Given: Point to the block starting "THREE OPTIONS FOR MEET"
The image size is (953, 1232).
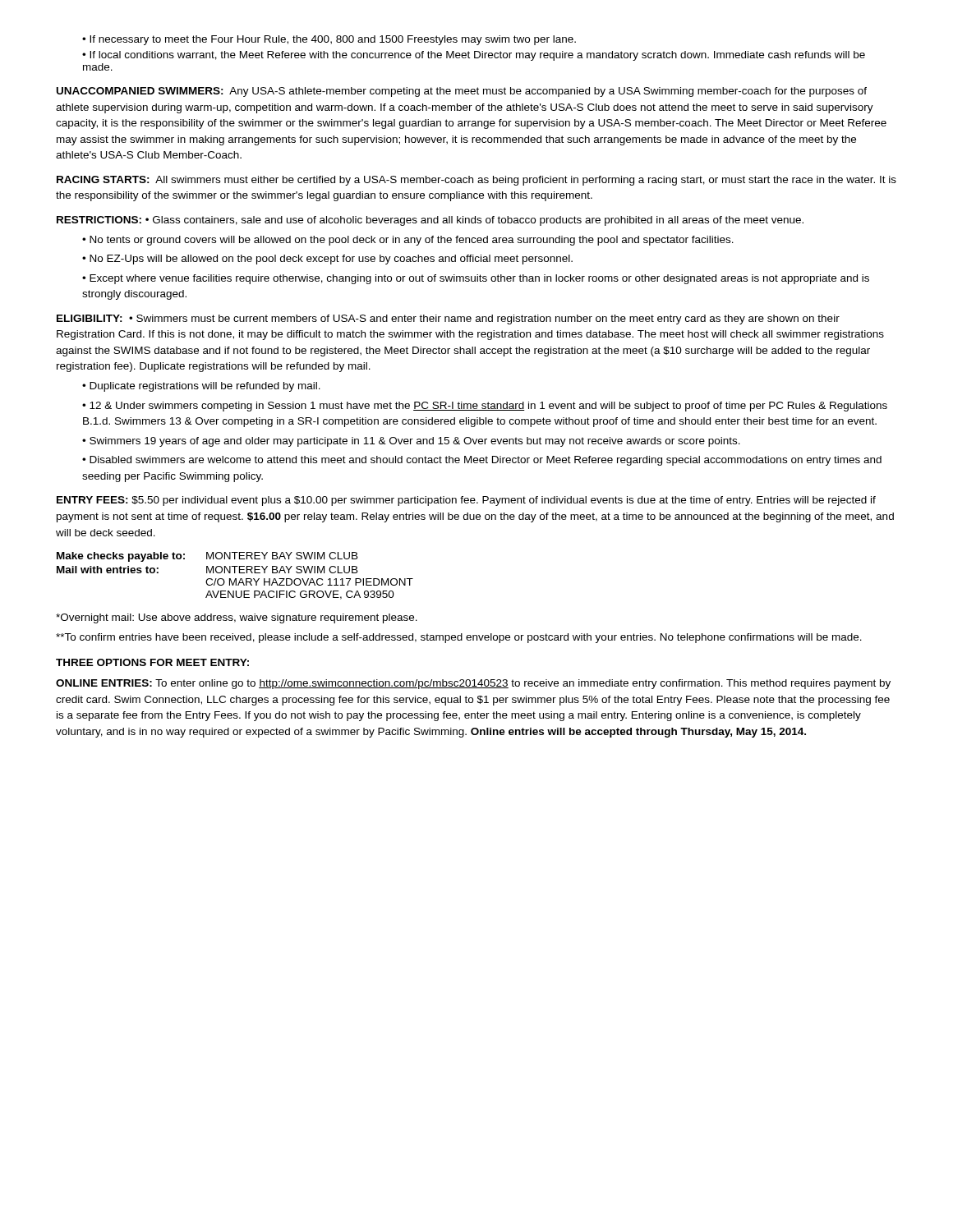Looking at the screenshot, I should (x=153, y=663).
